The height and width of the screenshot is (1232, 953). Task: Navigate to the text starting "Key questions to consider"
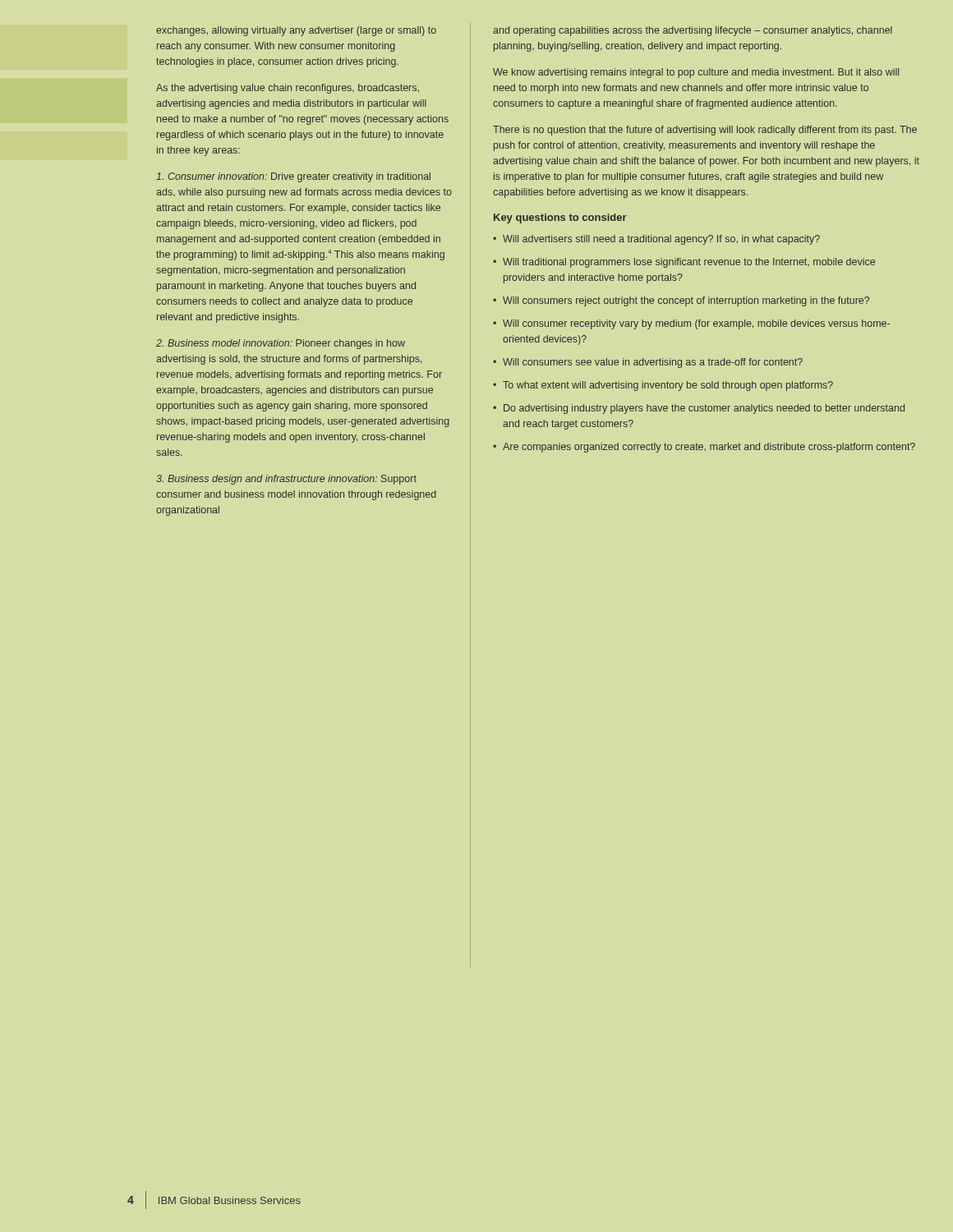560,217
